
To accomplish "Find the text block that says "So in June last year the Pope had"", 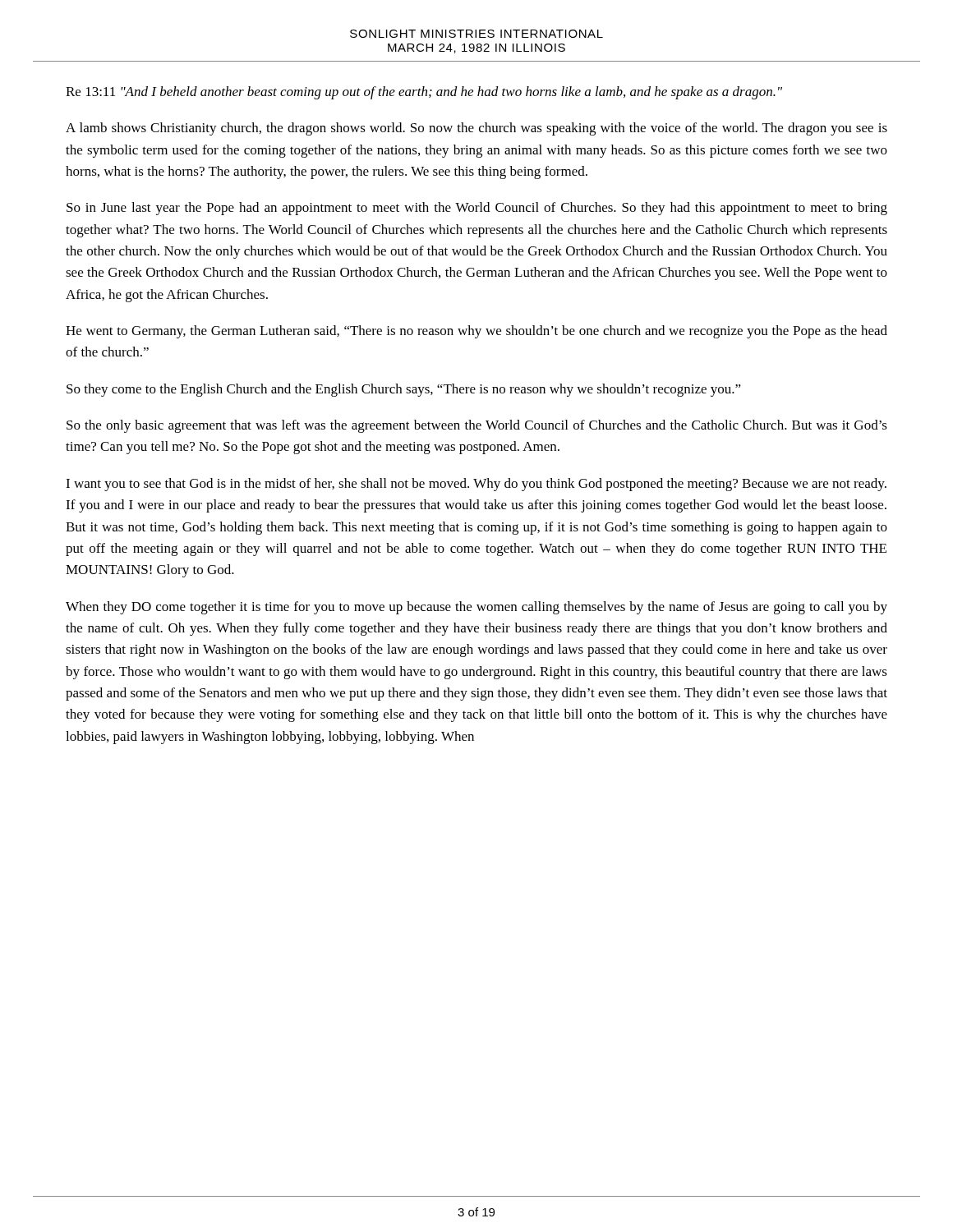I will click(x=476, y=252).
